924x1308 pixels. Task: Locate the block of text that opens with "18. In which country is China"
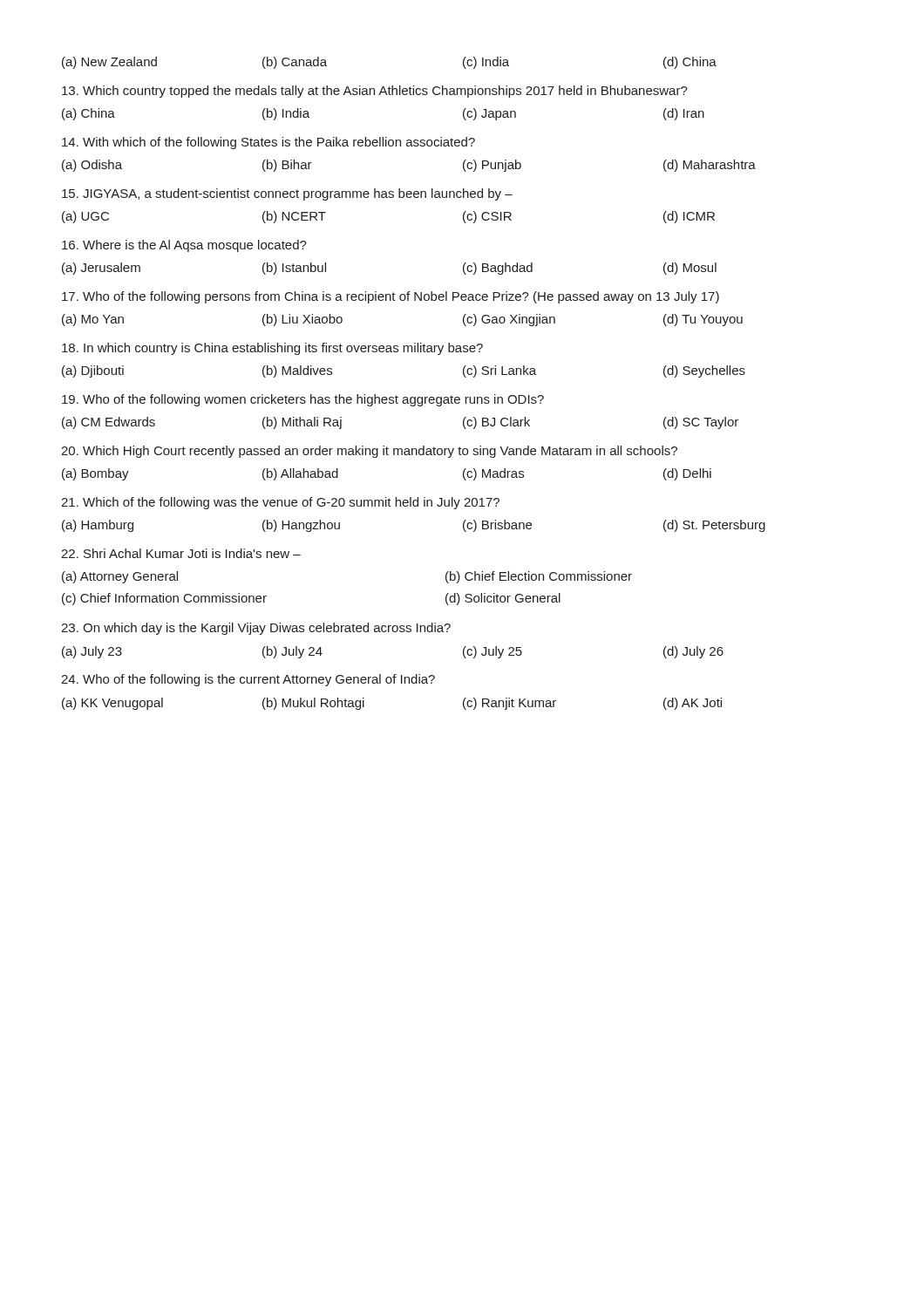tap(462, 359)
